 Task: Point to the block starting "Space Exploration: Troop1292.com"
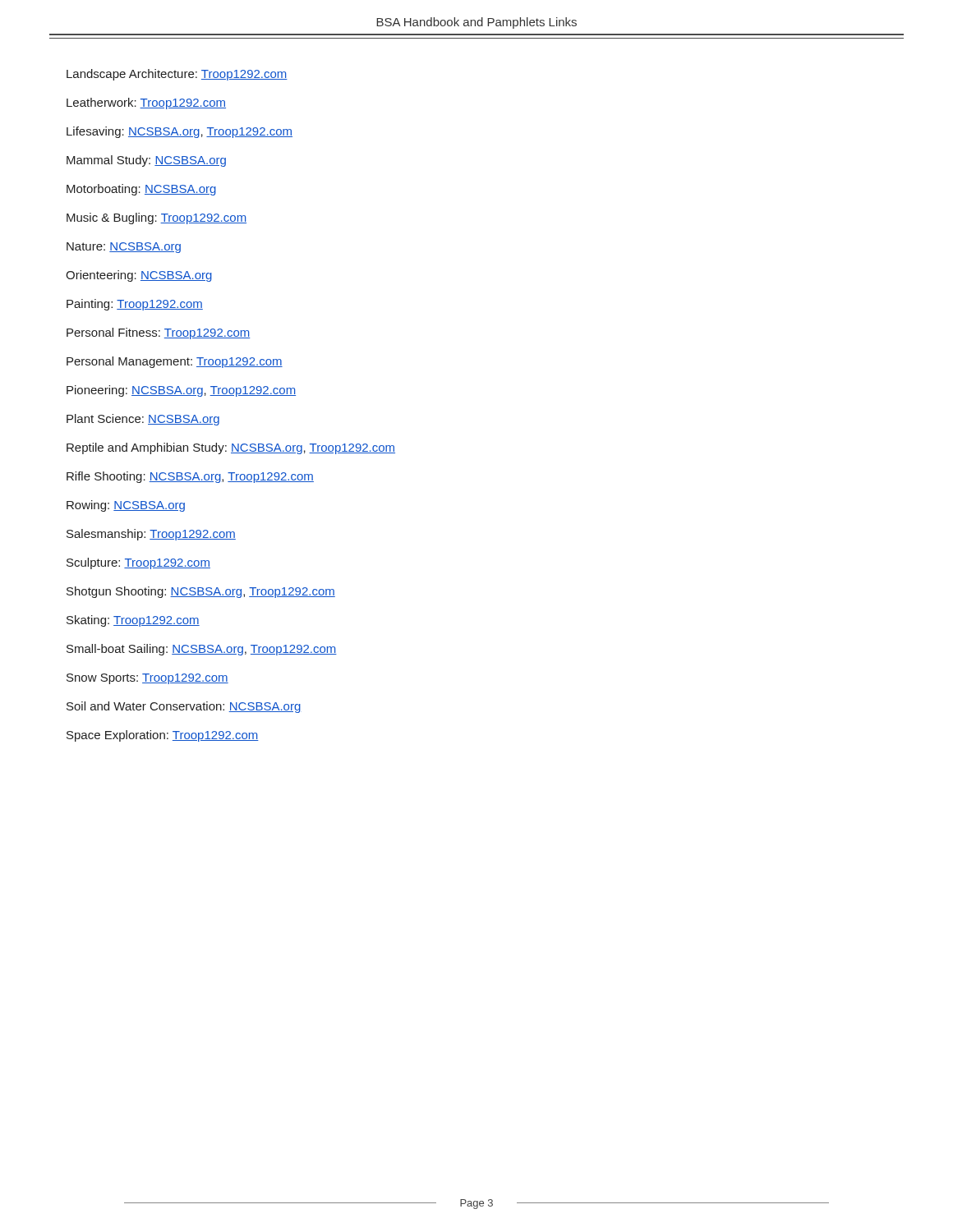(162, 735)
